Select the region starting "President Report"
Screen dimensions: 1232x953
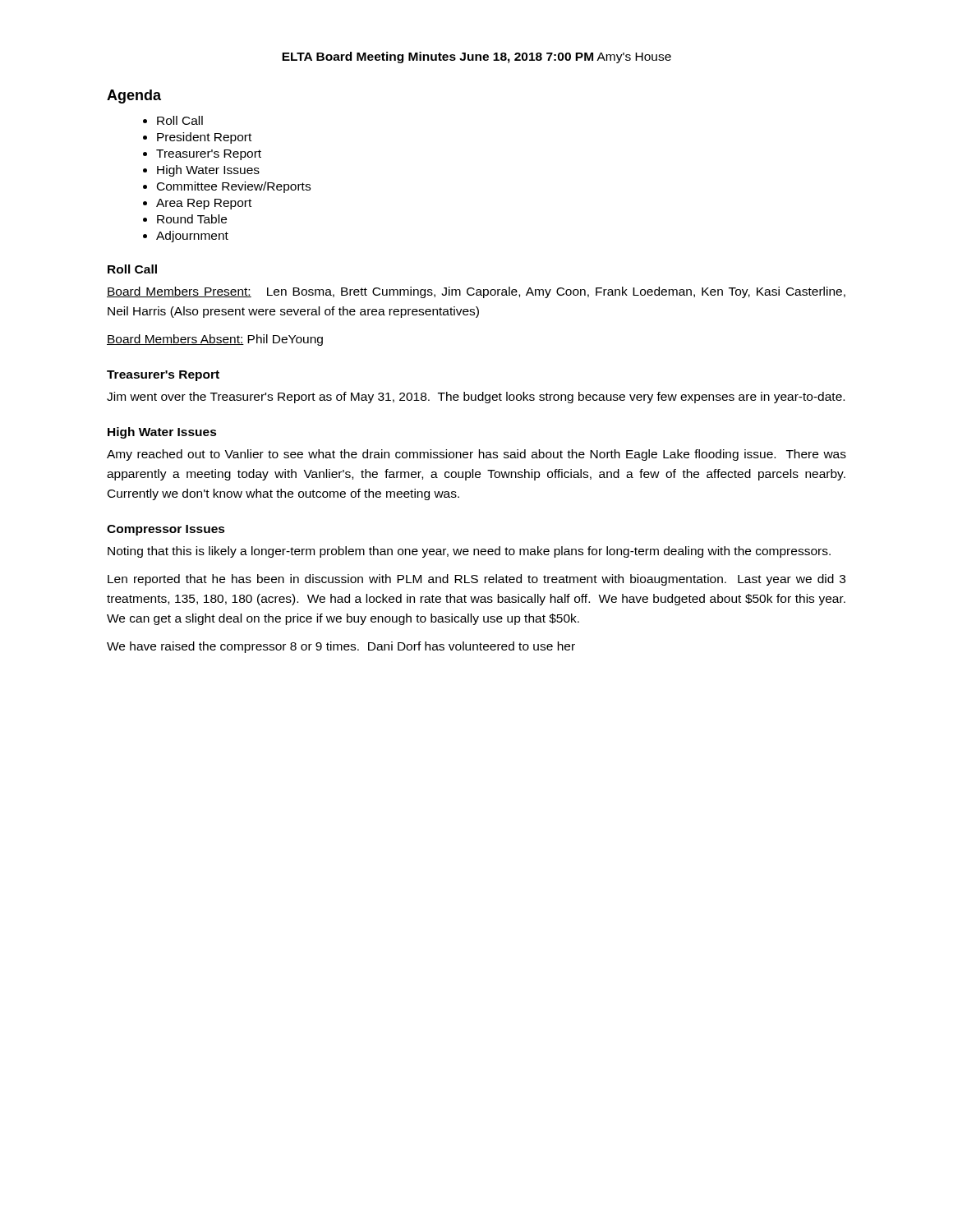[204, 137]
